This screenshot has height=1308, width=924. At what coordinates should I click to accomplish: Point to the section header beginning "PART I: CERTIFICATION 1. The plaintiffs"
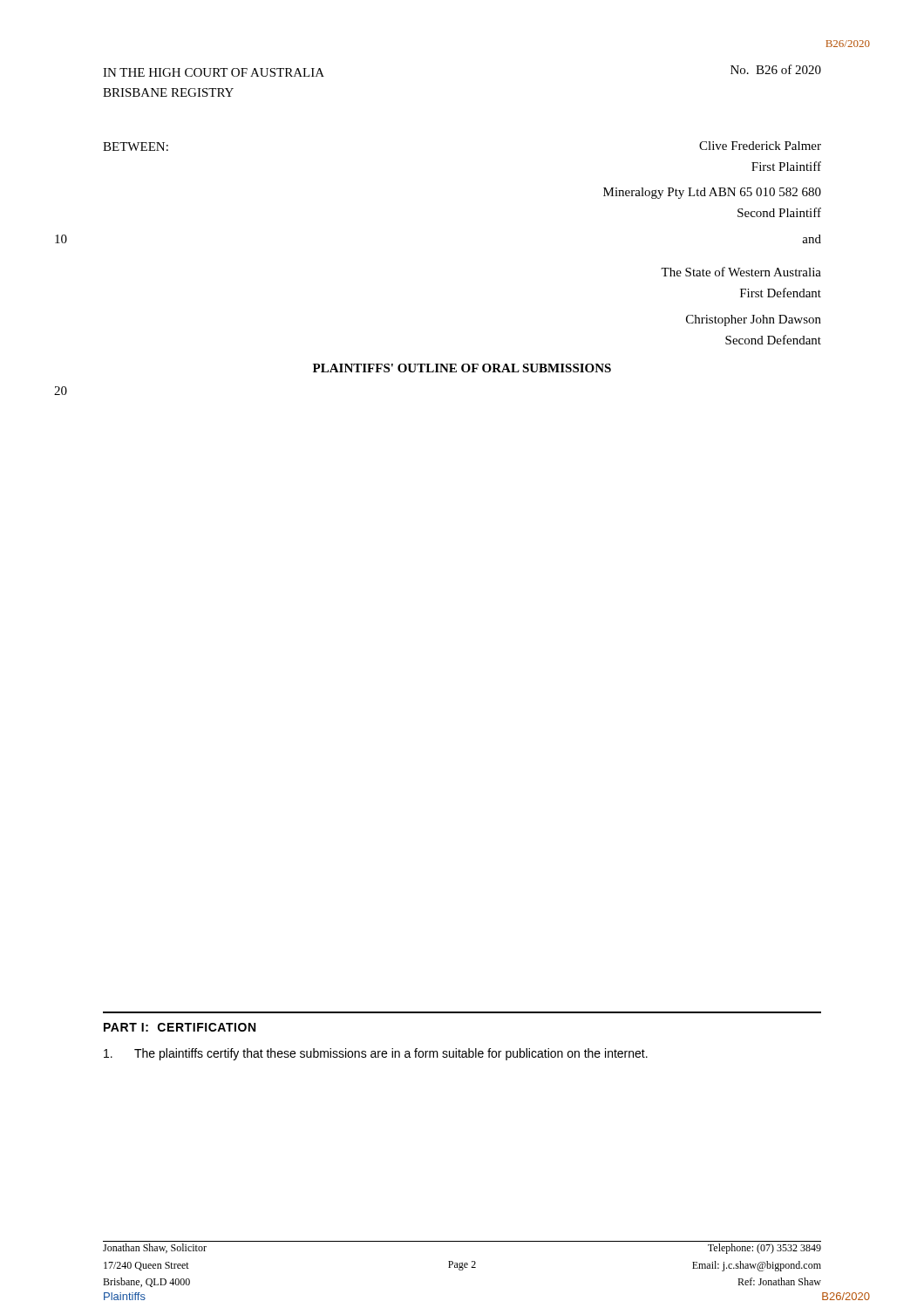point(462,1042)
